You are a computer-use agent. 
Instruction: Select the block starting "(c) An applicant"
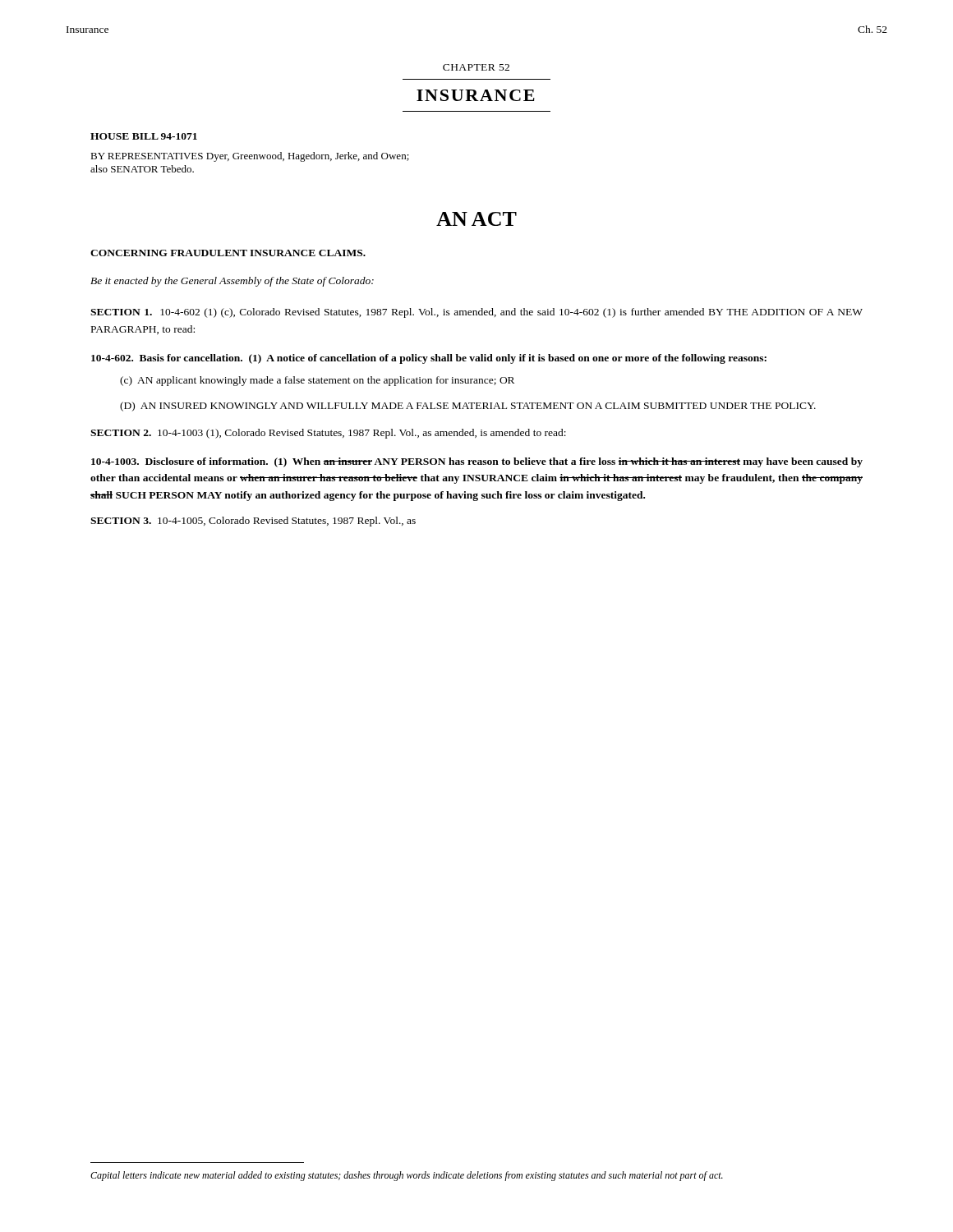tap(317, 380)
